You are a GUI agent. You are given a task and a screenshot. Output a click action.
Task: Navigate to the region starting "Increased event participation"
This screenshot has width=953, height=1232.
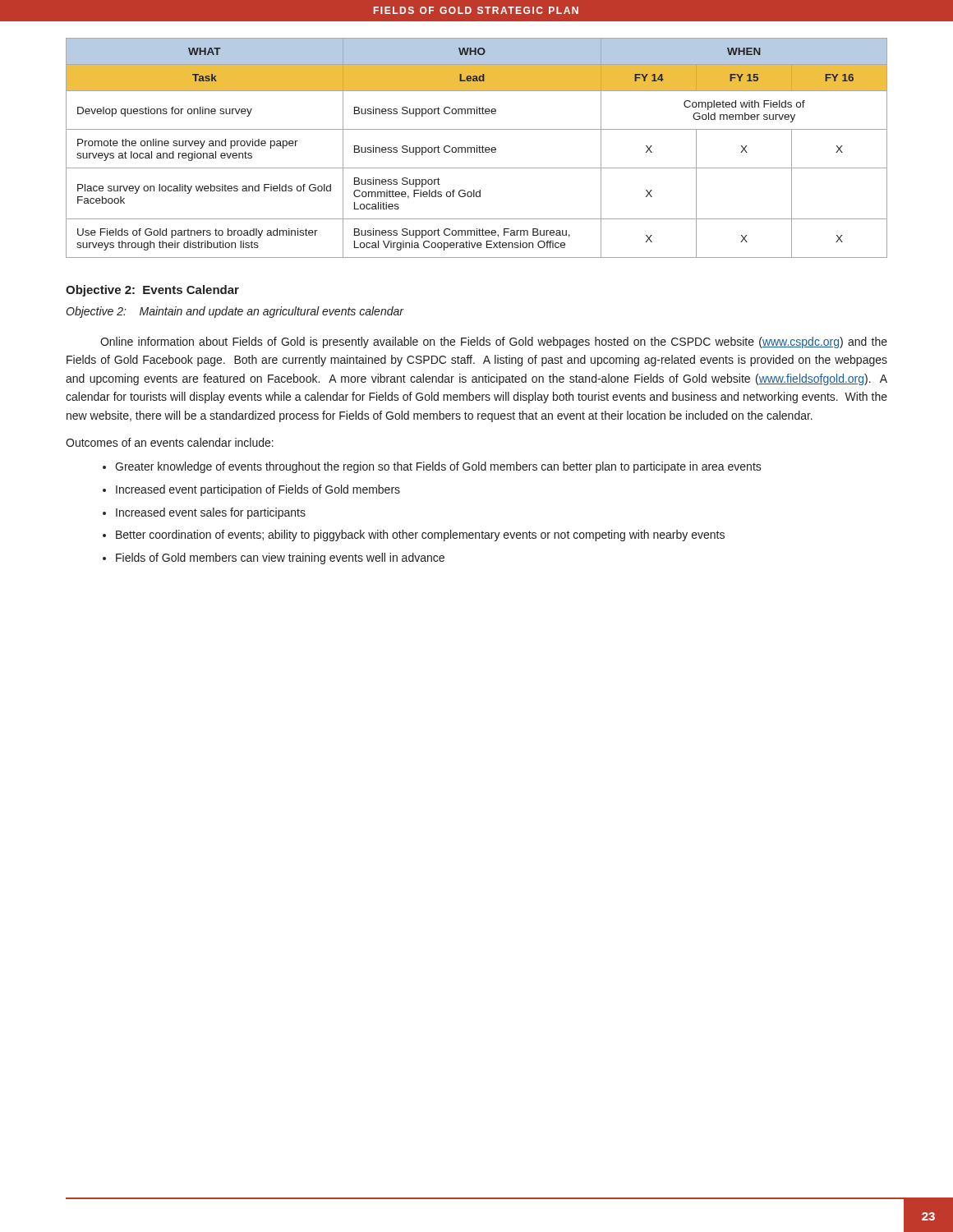[x=258, y=489]
